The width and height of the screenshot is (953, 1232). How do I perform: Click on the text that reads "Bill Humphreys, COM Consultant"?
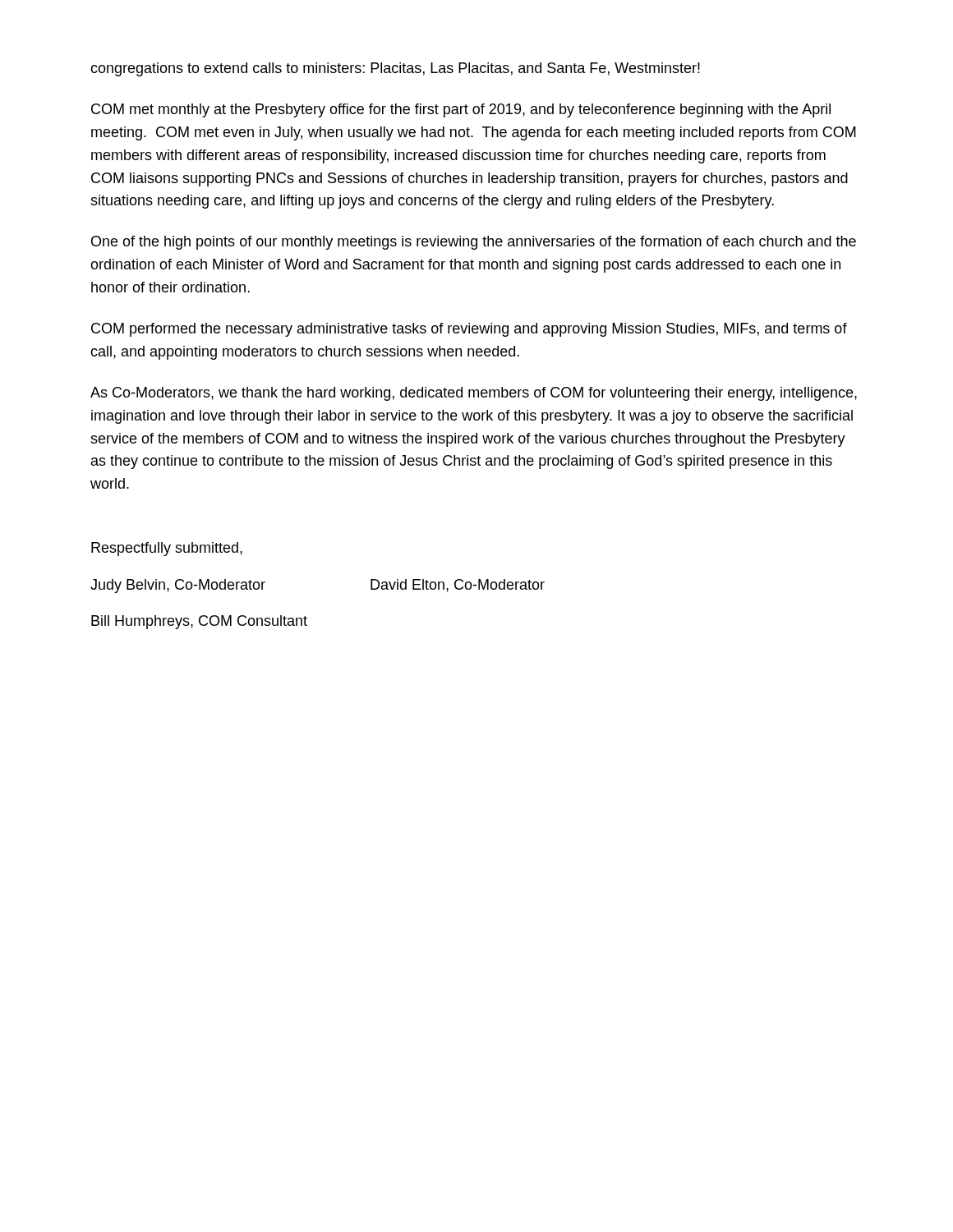point(199,621)
